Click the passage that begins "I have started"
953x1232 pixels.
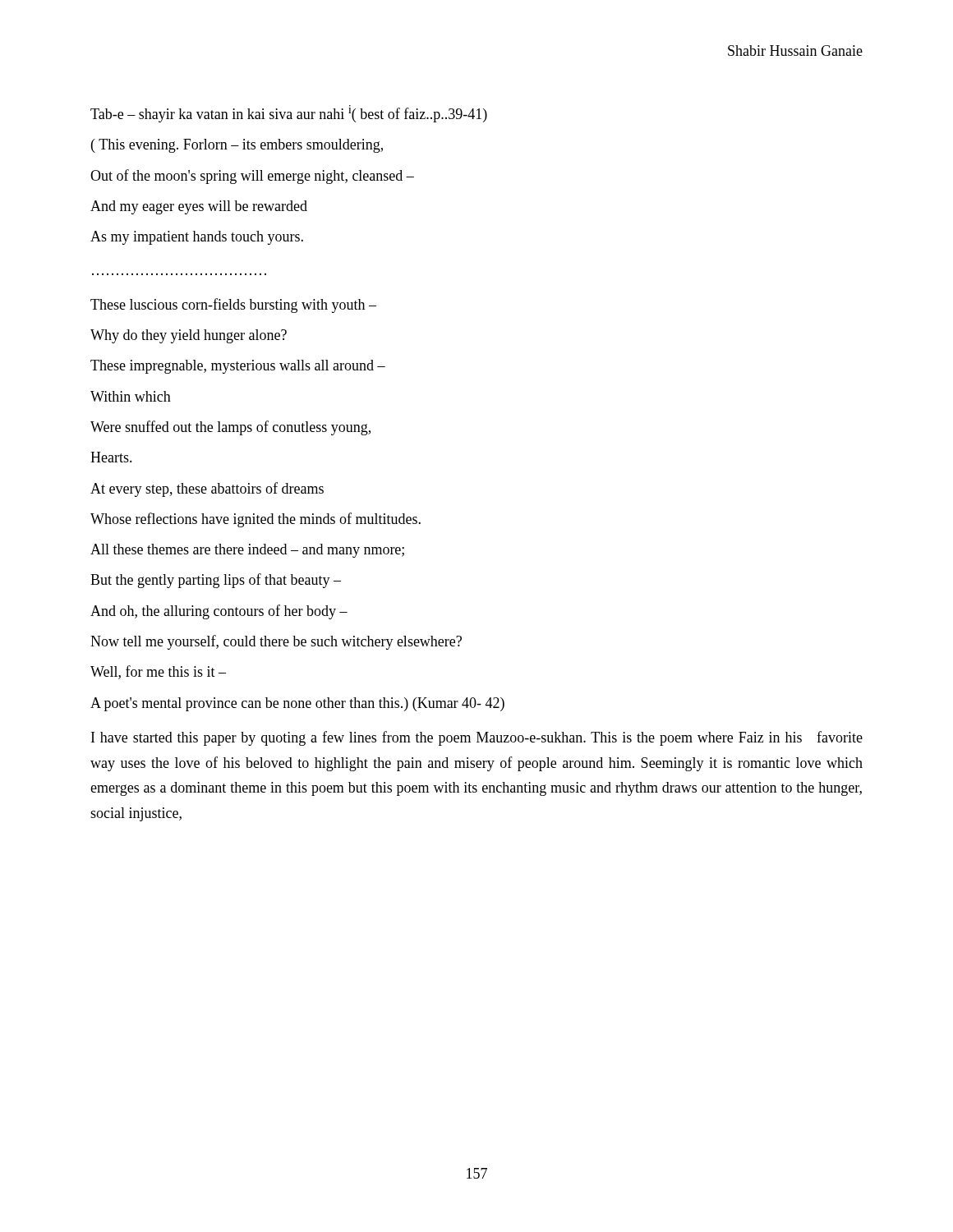[x=476, y=775]
